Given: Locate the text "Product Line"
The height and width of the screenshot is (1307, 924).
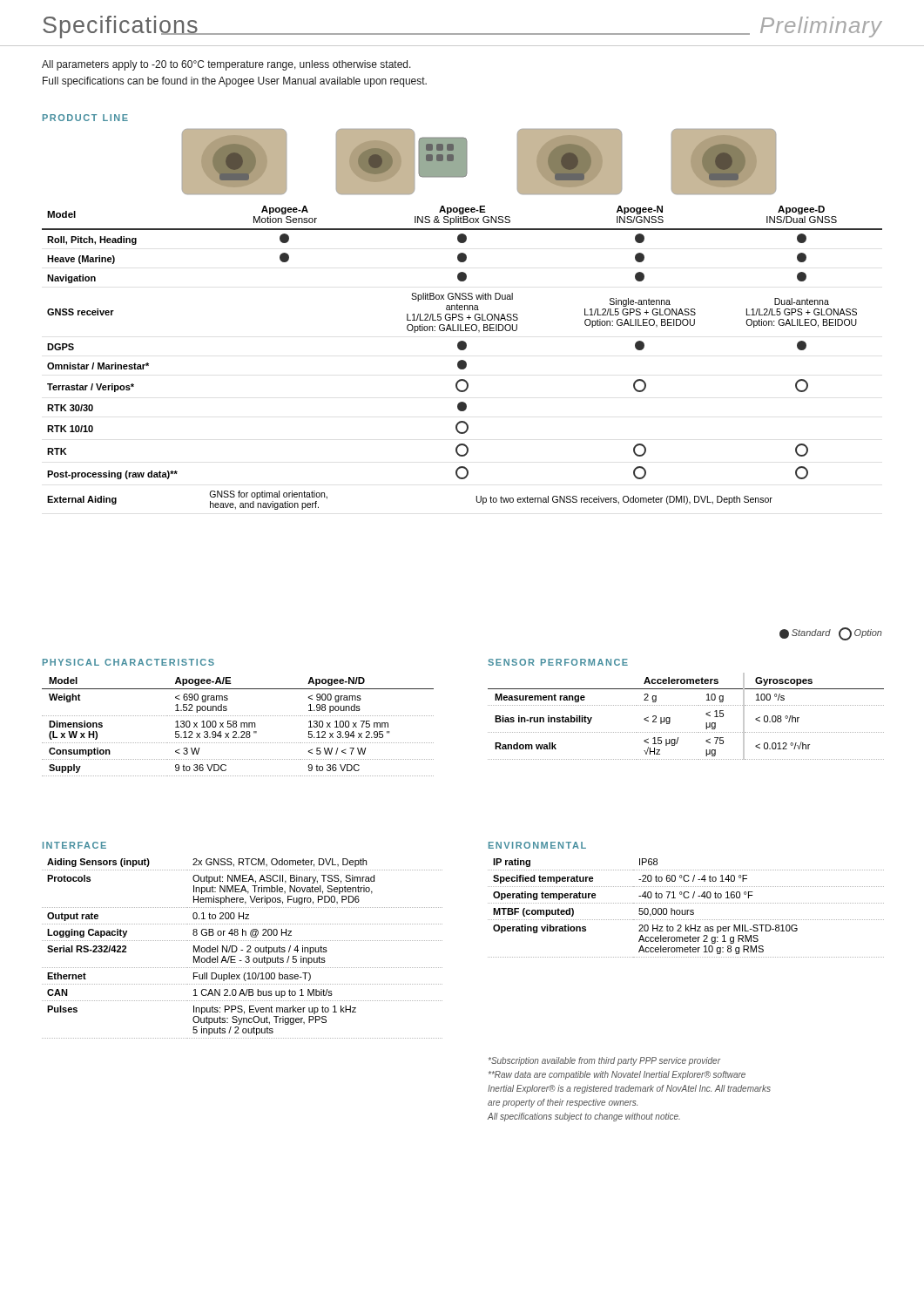Looking at the screenshot, I should (x=86, y=118).
